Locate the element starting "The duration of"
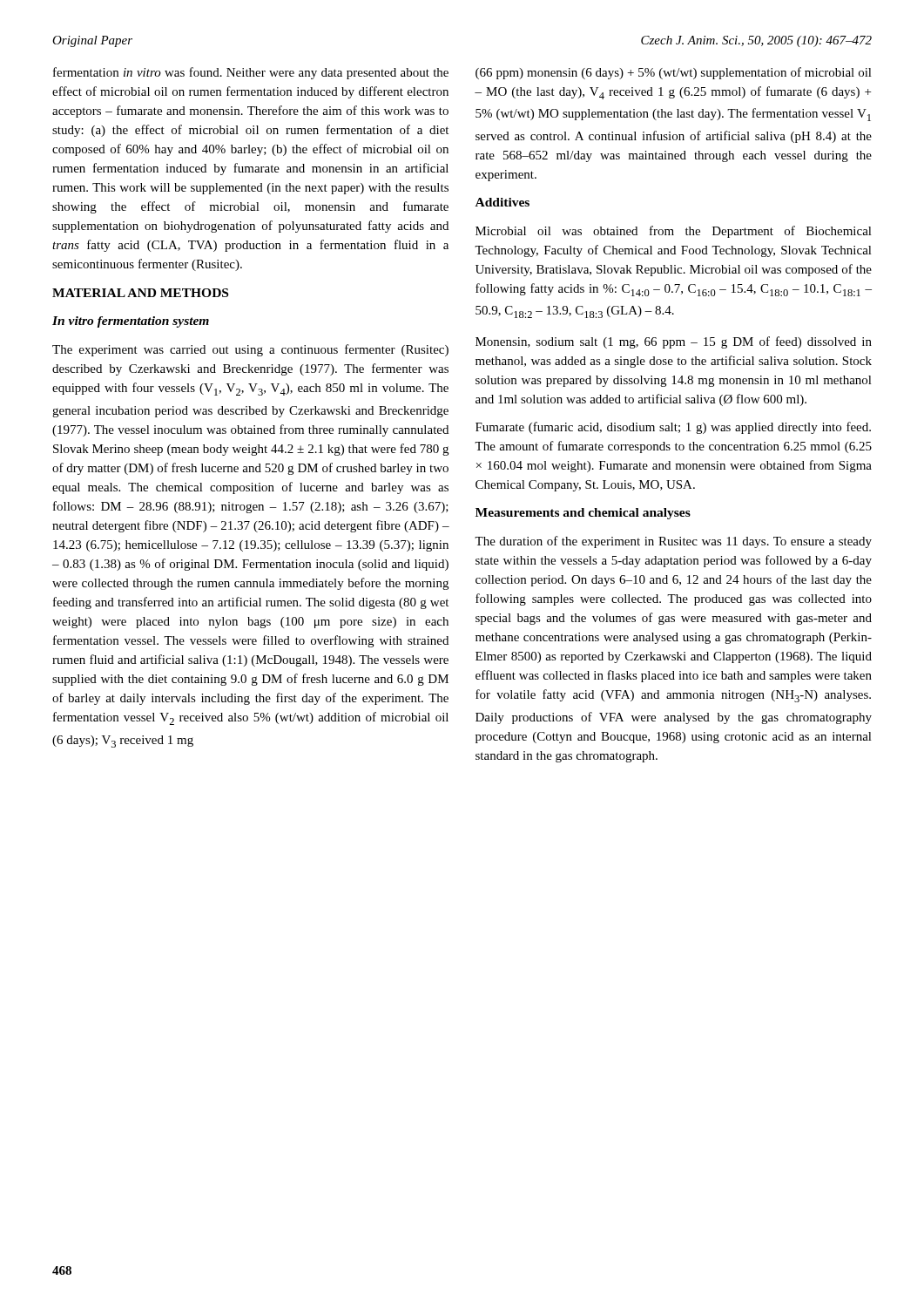Image resolution: width=924 pixels, height=1307 pixels. tap(673, 648)
